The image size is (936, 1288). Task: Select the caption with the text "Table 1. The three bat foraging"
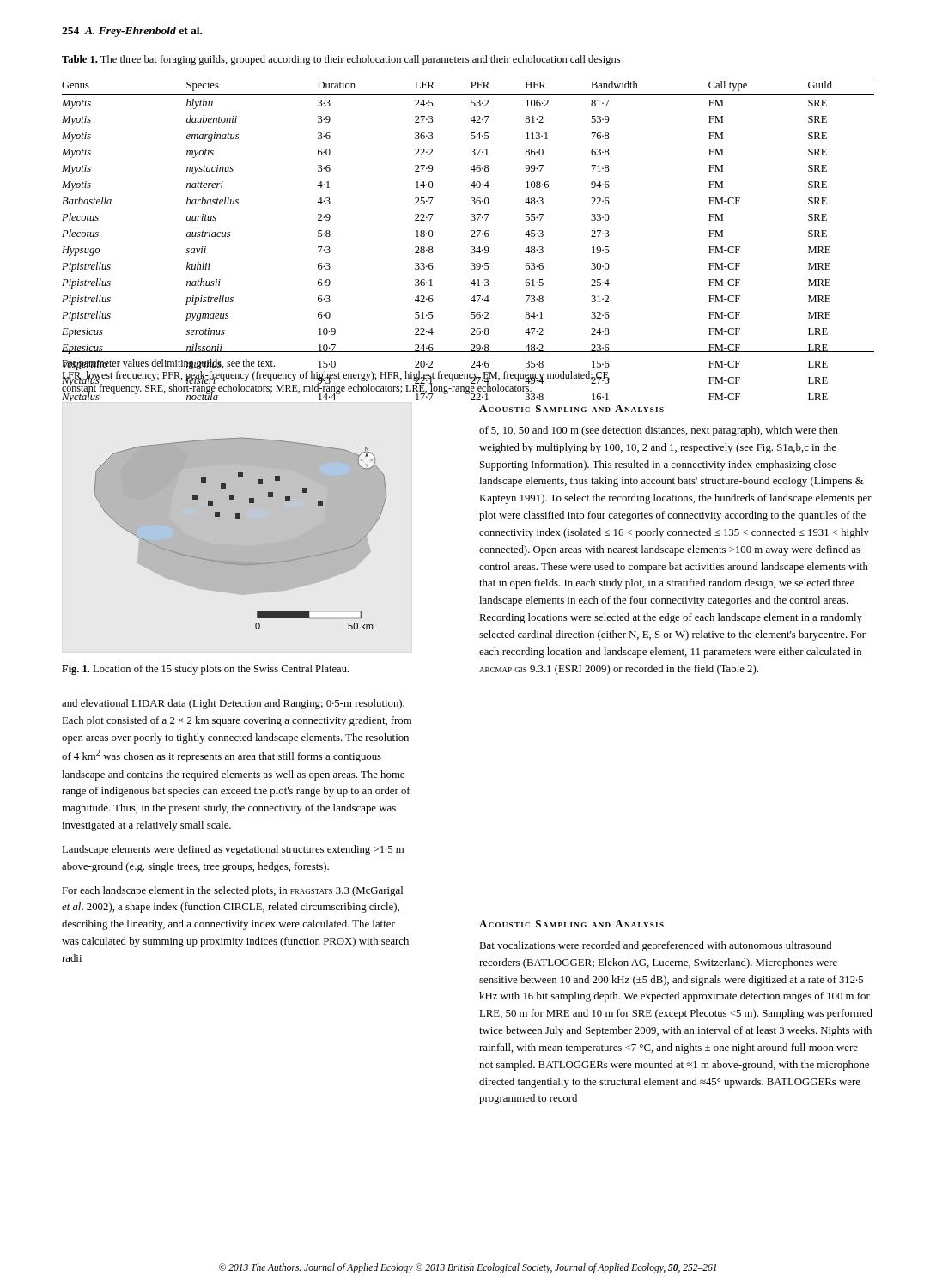[341, 59]
